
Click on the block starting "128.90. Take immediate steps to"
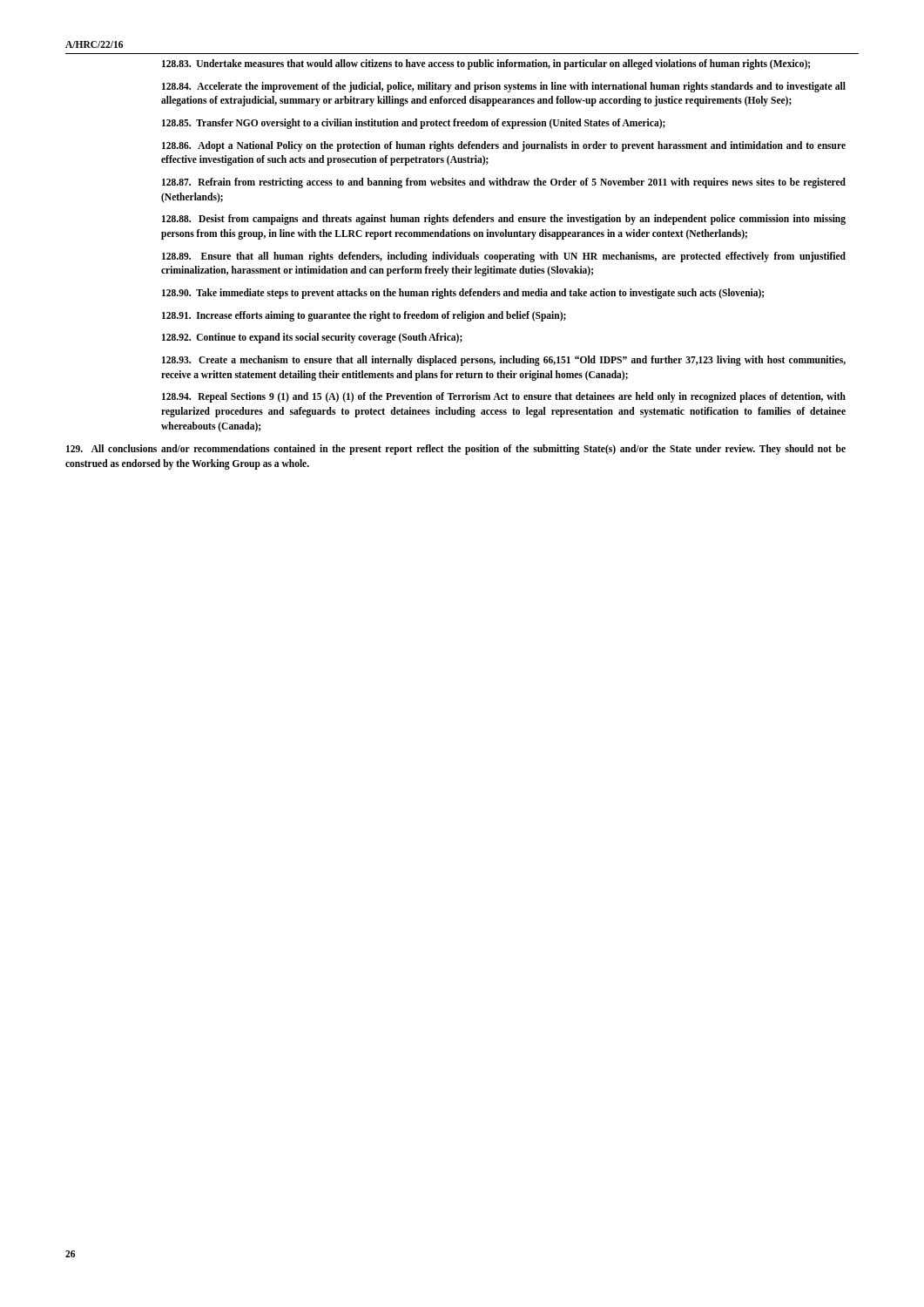463,293
